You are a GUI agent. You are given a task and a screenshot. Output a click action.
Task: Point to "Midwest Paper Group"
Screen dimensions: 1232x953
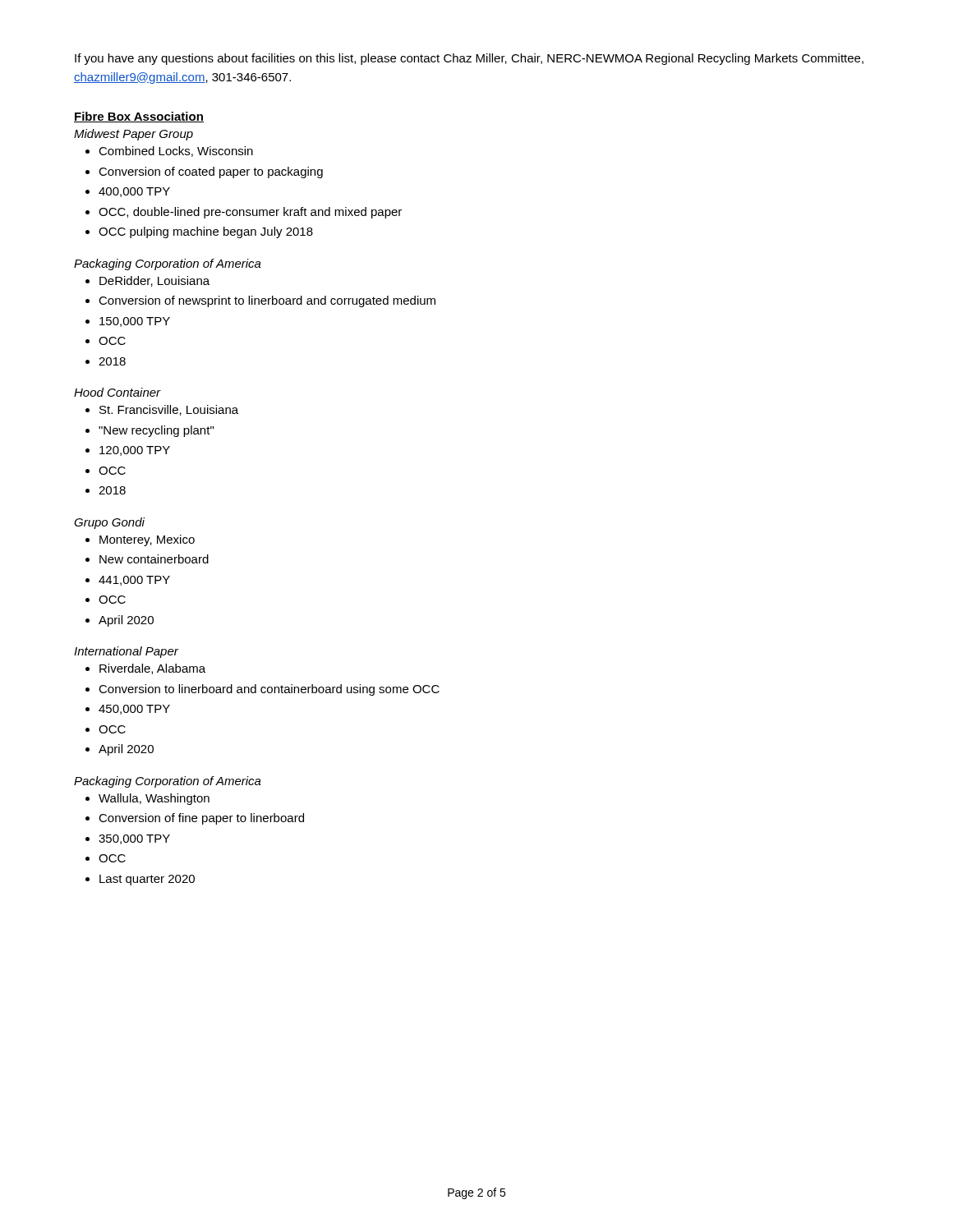134,133
